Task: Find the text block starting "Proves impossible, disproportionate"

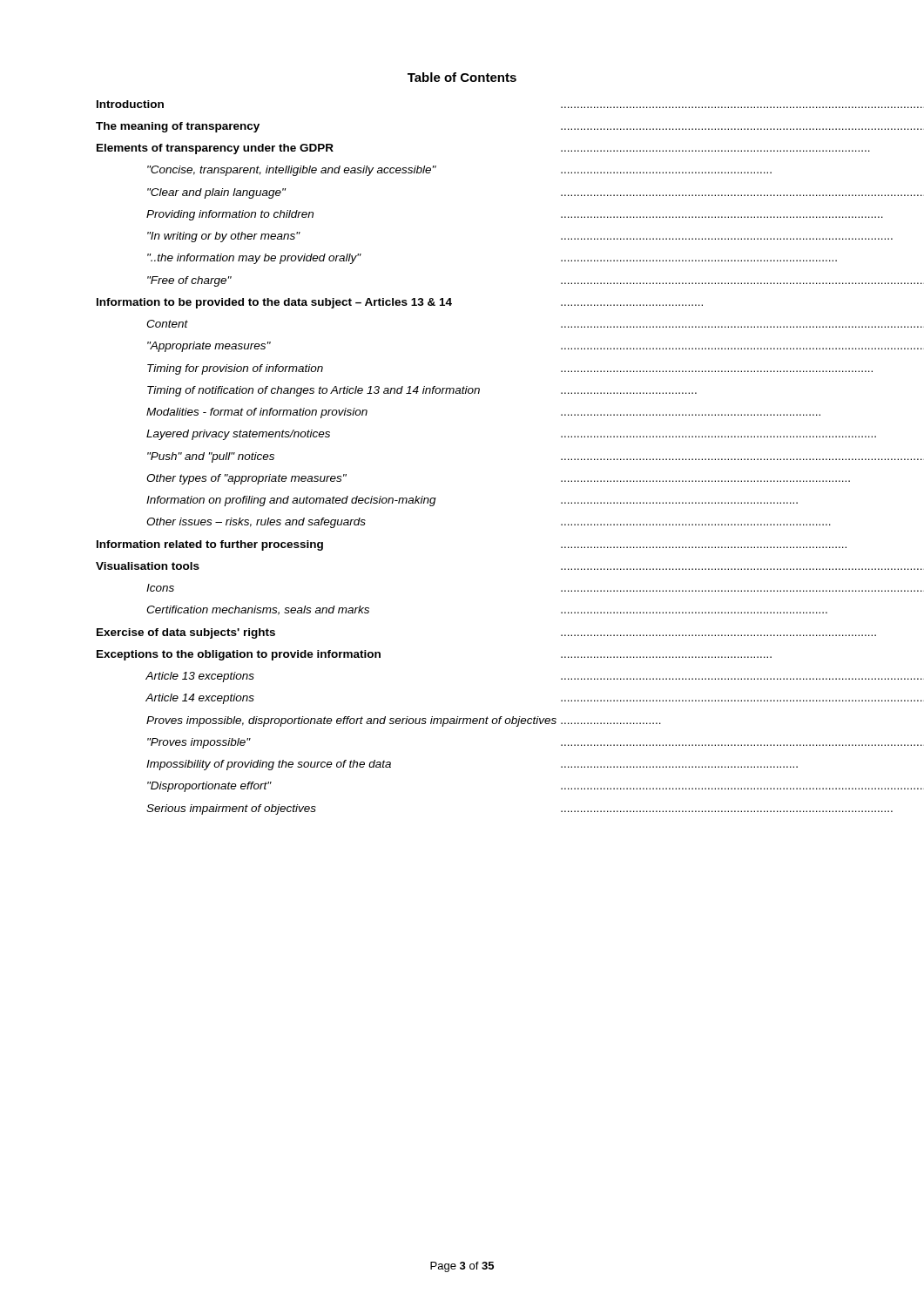Action: [510, 720]
